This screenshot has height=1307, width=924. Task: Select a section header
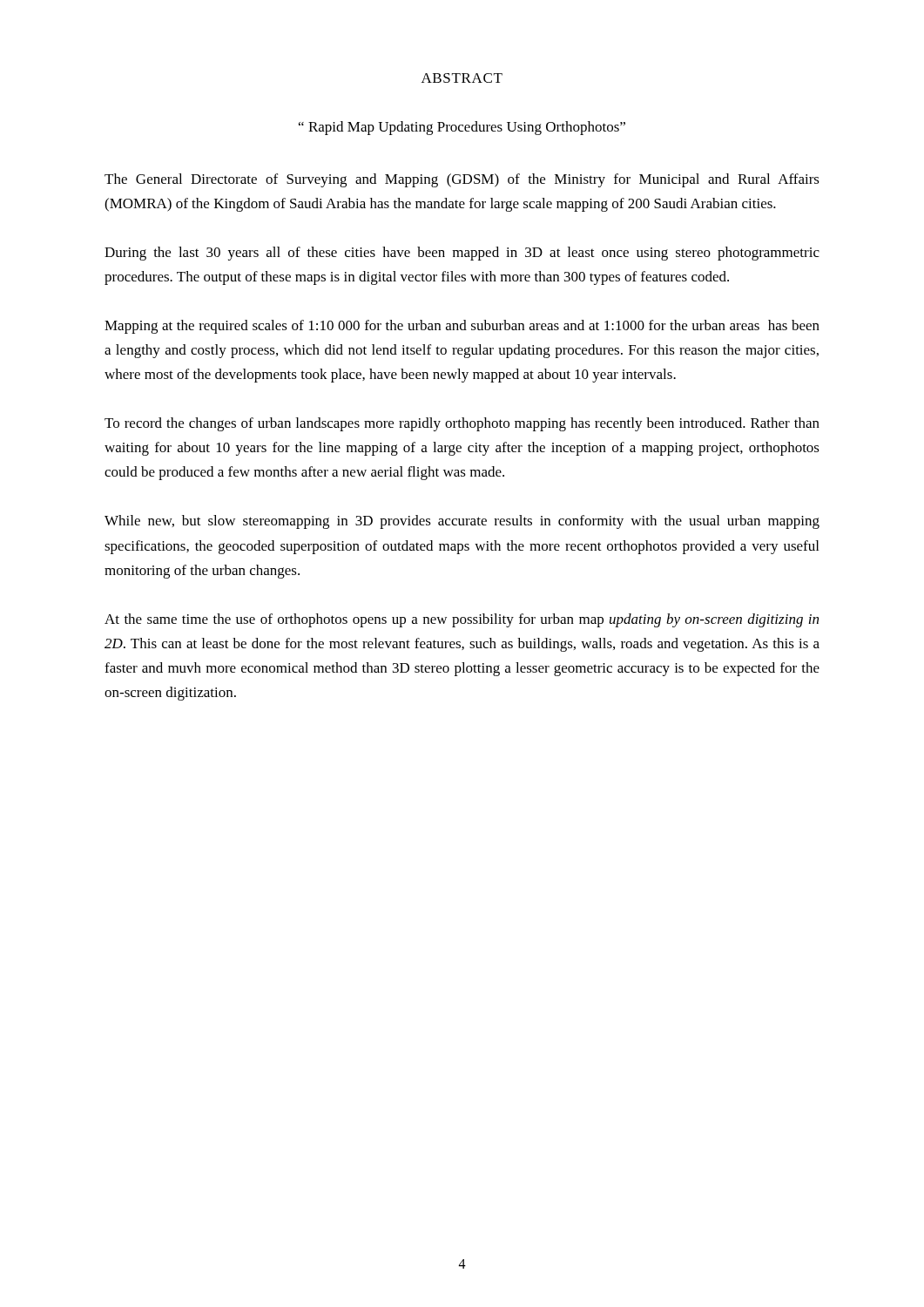point(462,127)
